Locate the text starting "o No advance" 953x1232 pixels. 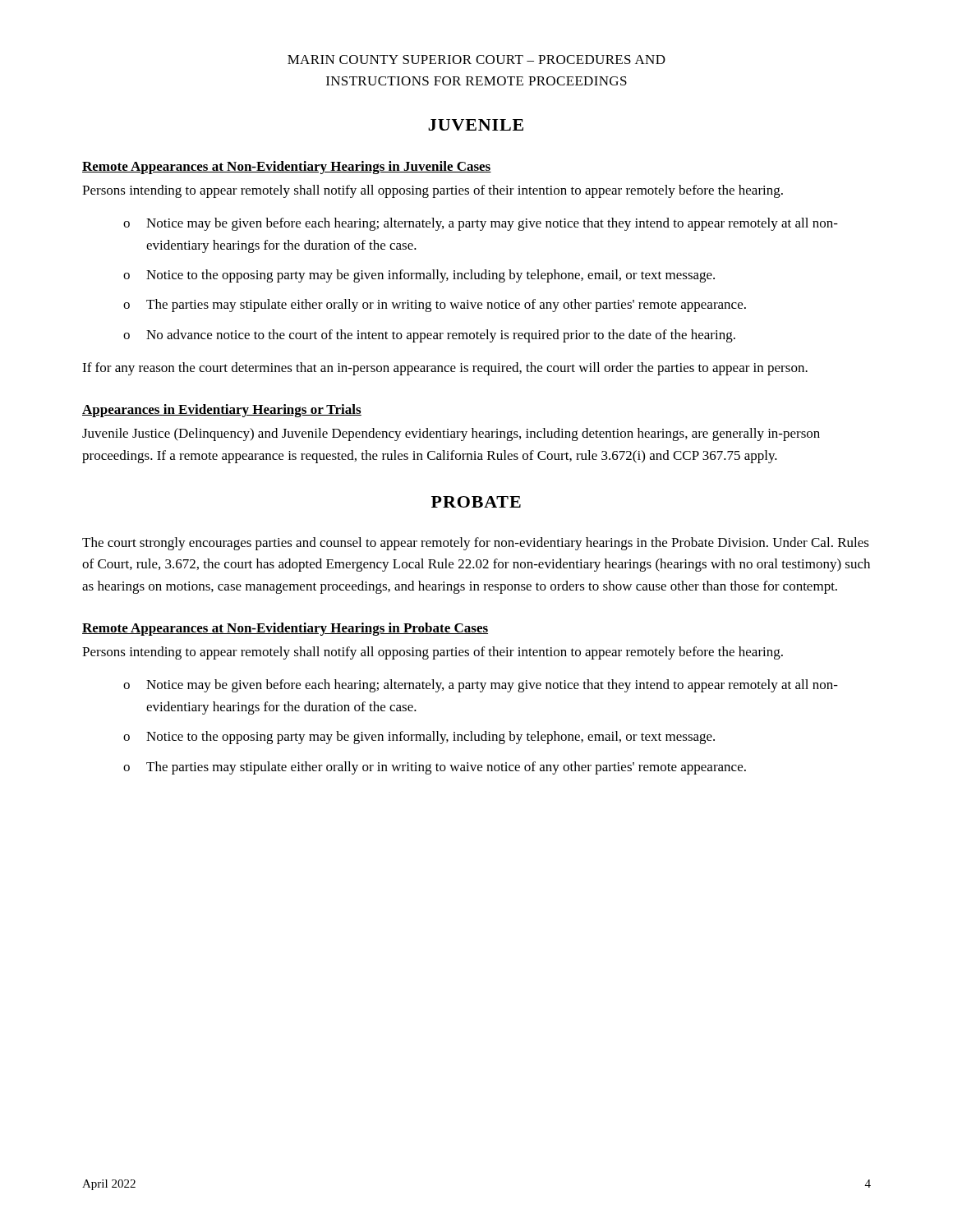tap(497, 335)
